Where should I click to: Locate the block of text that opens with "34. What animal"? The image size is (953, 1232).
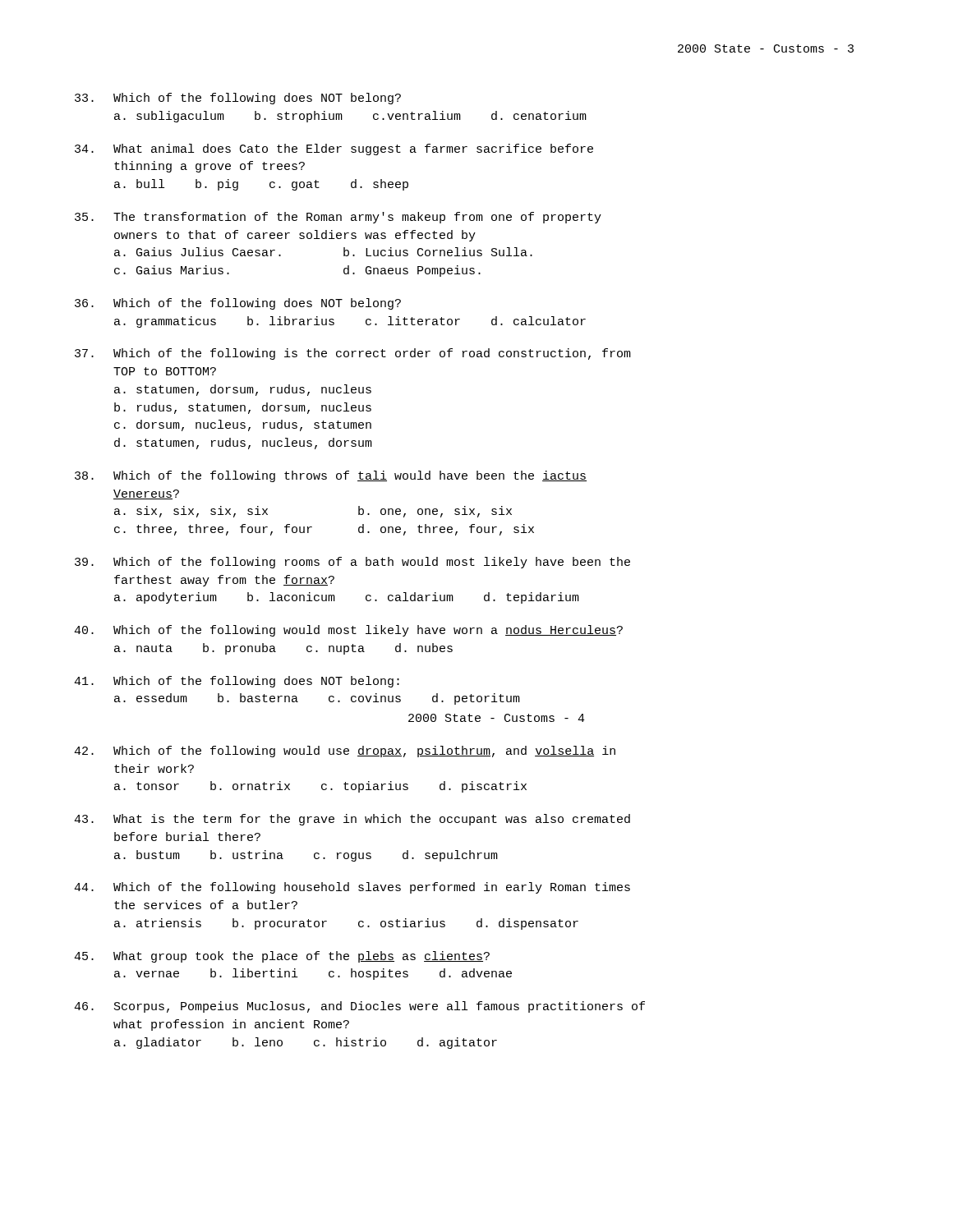(x=334, y=149)
